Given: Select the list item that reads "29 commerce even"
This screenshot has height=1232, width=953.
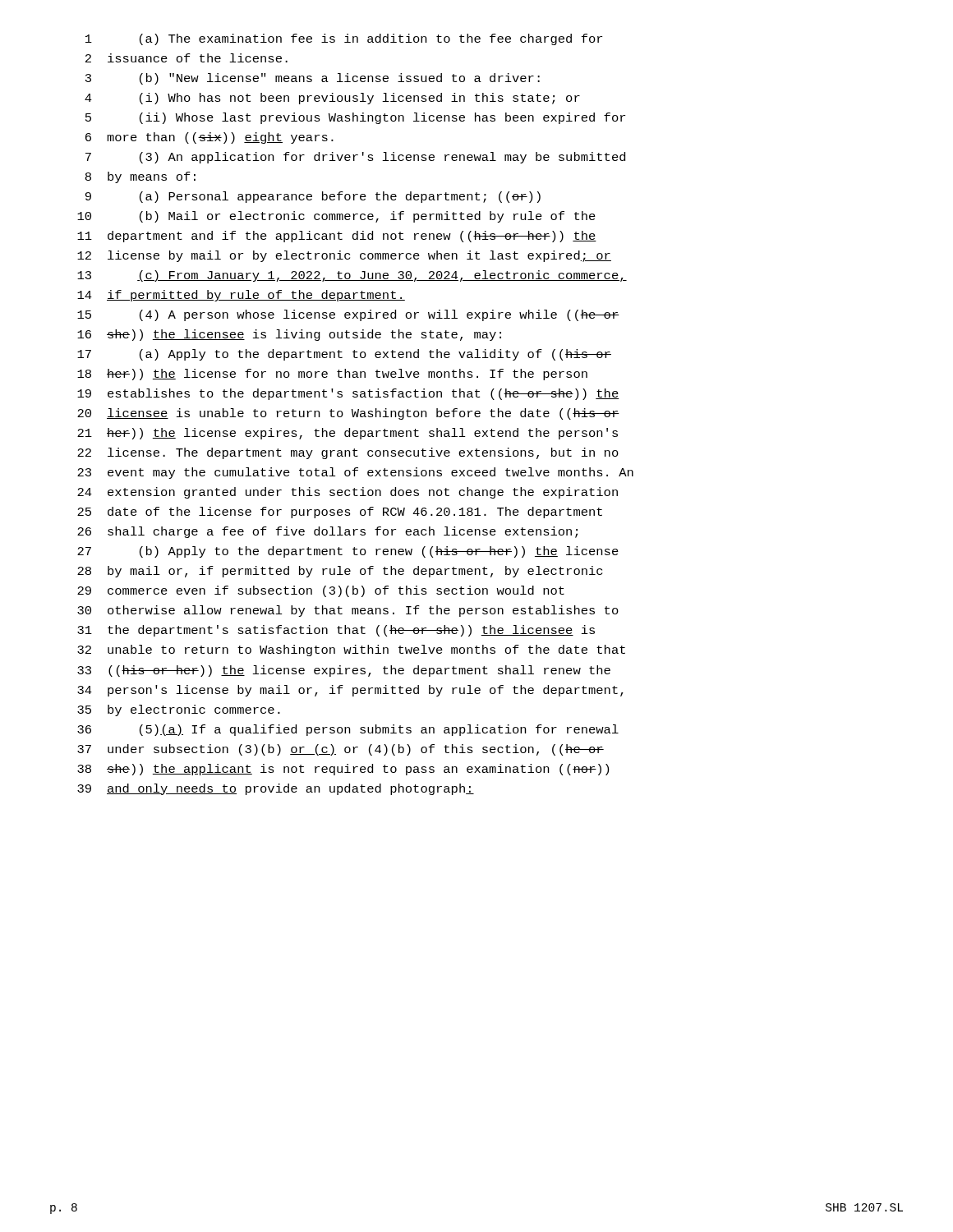Looking at the screenshot, I should coord(476,592).
